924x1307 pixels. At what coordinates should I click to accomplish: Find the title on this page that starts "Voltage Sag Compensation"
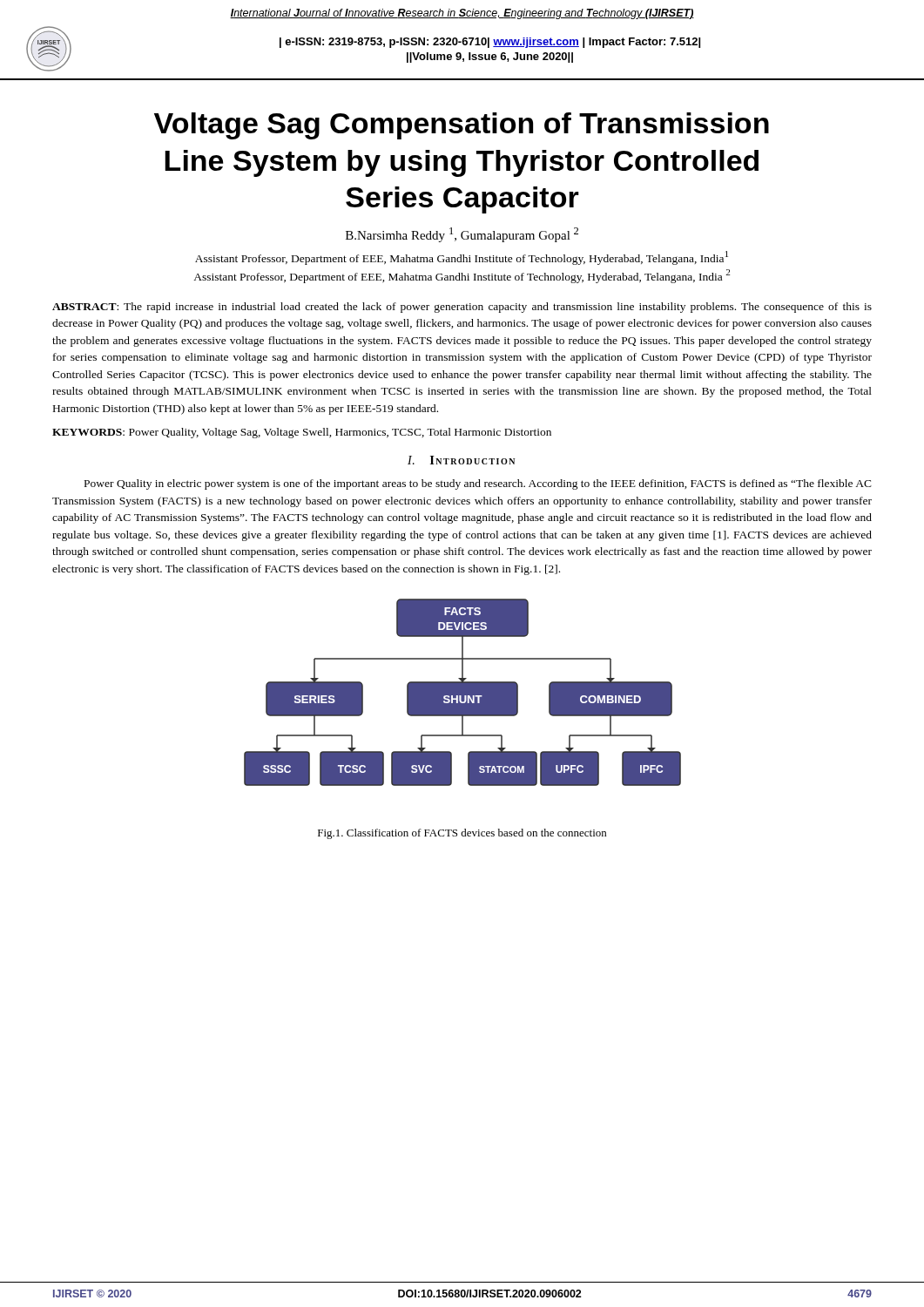click(x=462, y=160)
